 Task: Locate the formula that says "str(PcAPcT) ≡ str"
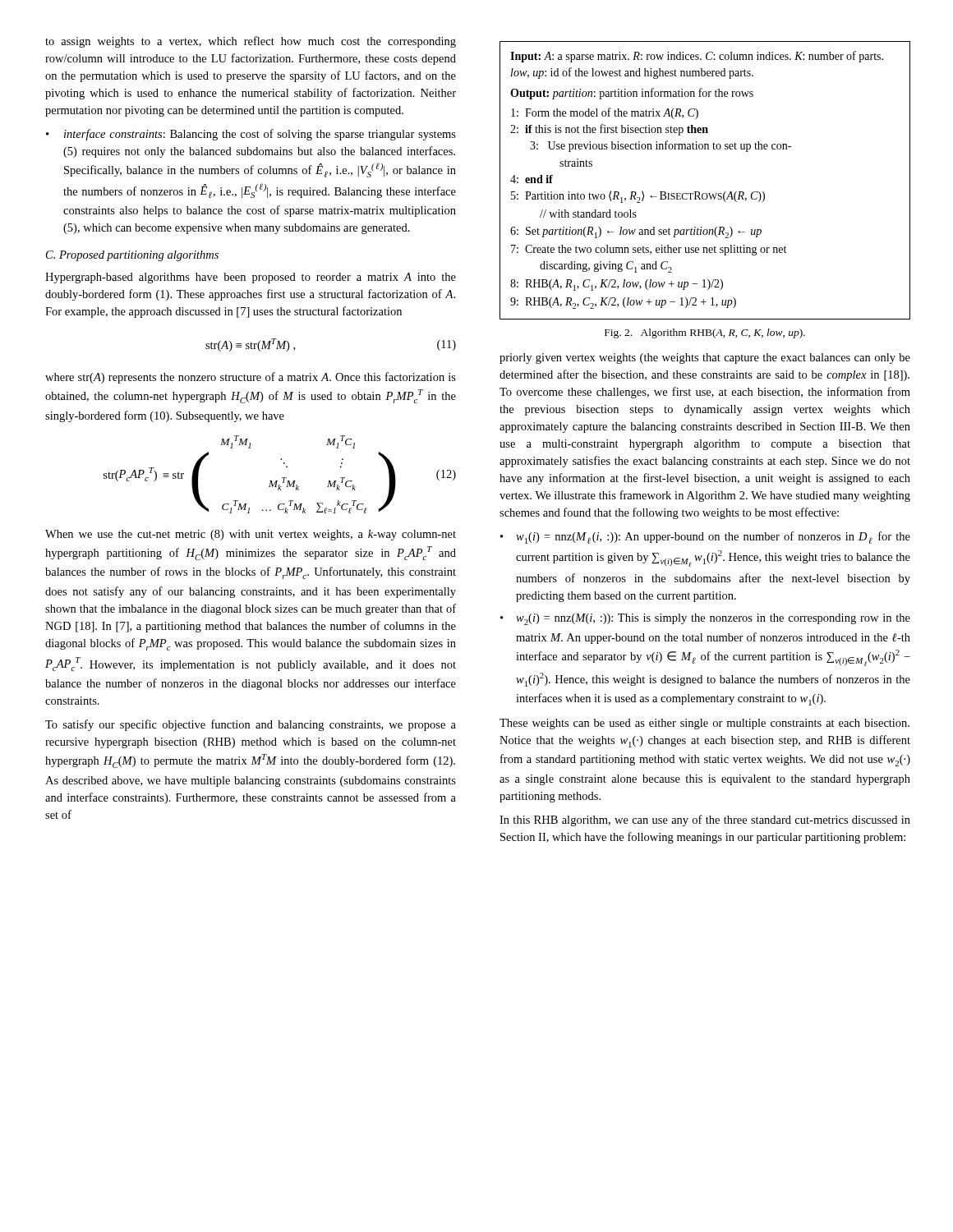[x=251, y=475]
